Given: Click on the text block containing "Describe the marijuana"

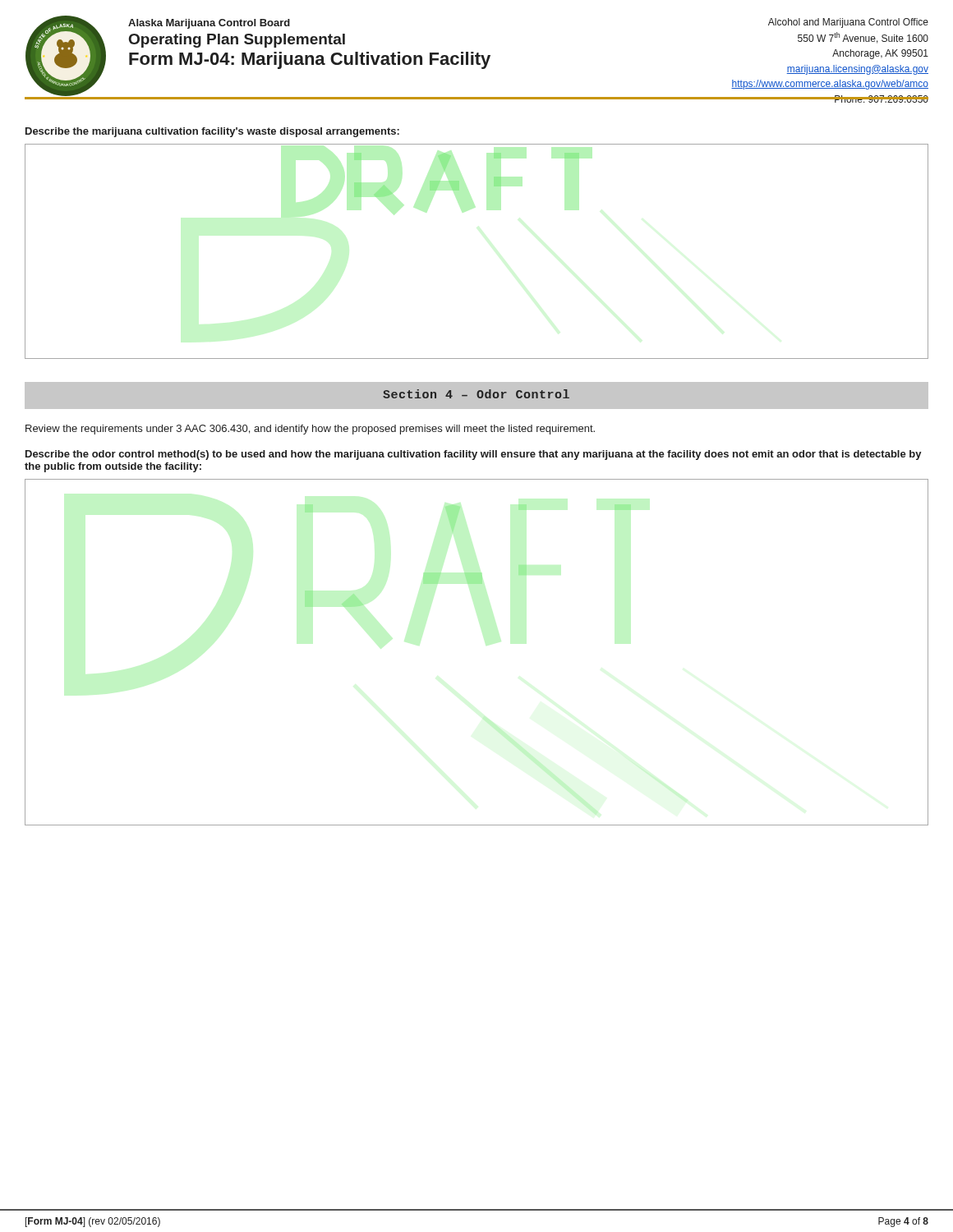Looking at the screenshot, I should point(212,131).
